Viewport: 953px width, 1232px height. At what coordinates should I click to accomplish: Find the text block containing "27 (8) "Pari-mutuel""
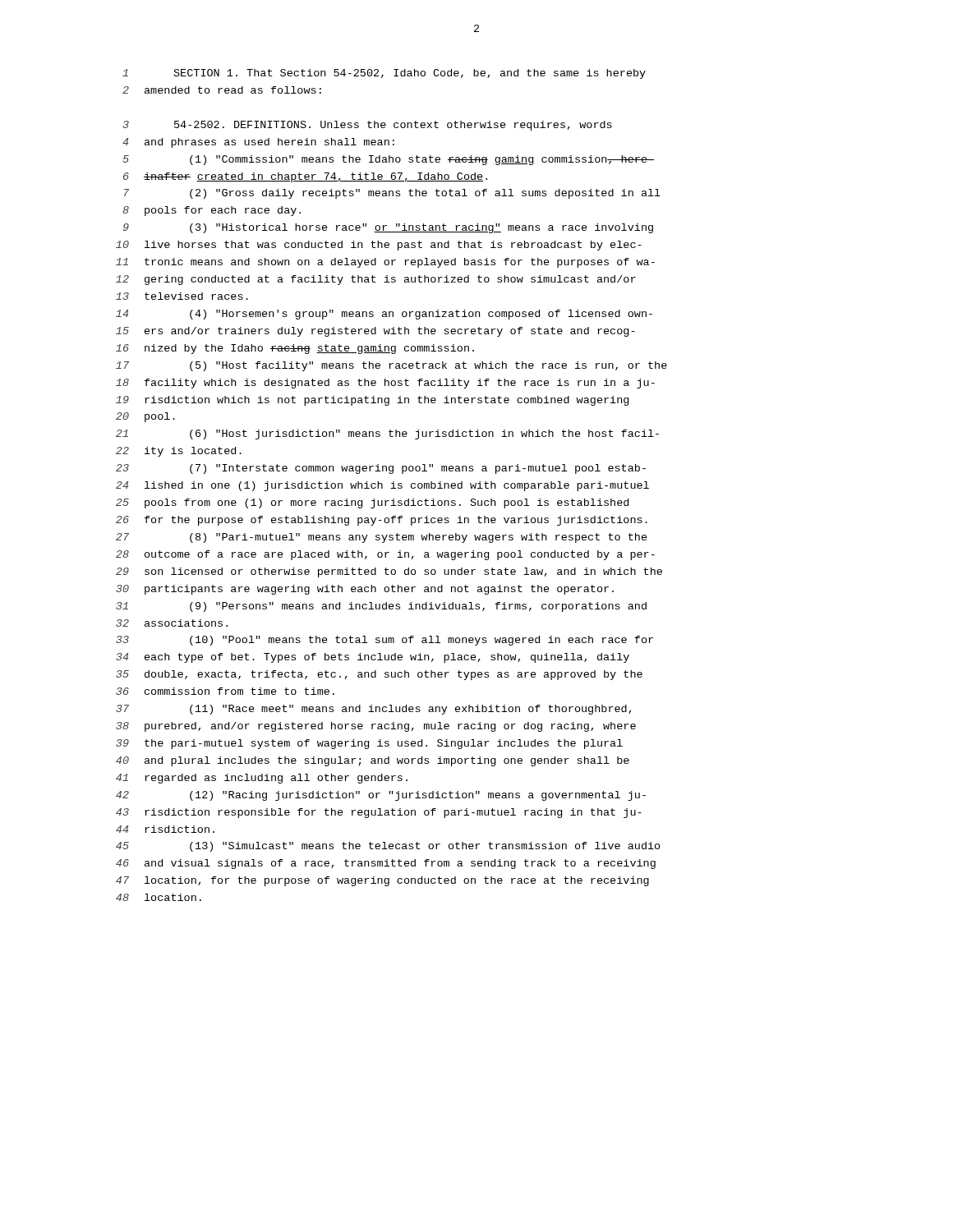pyautogui.click(x=487, y=564)
